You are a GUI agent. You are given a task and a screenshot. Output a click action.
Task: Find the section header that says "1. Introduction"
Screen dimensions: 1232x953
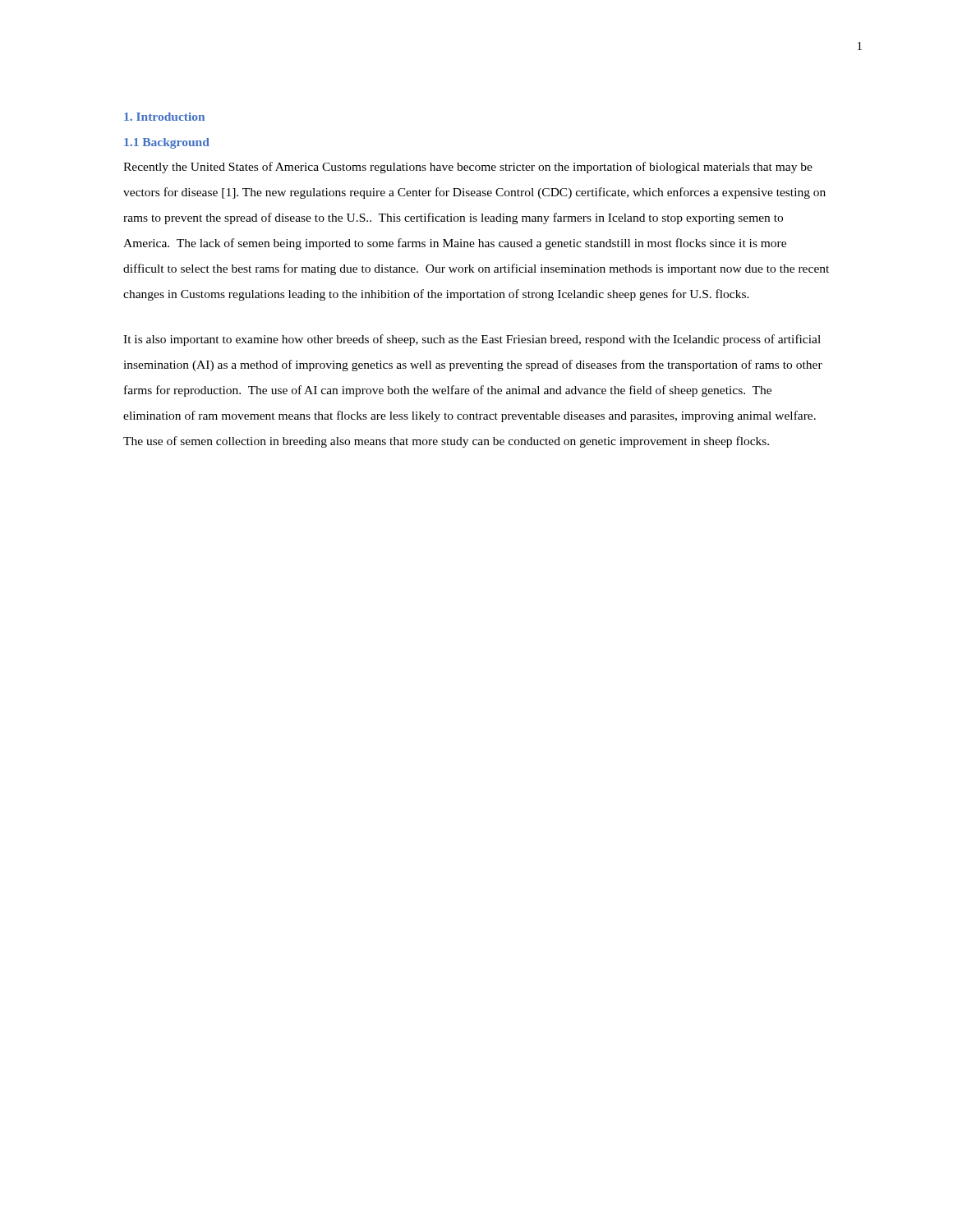point(164,116)
